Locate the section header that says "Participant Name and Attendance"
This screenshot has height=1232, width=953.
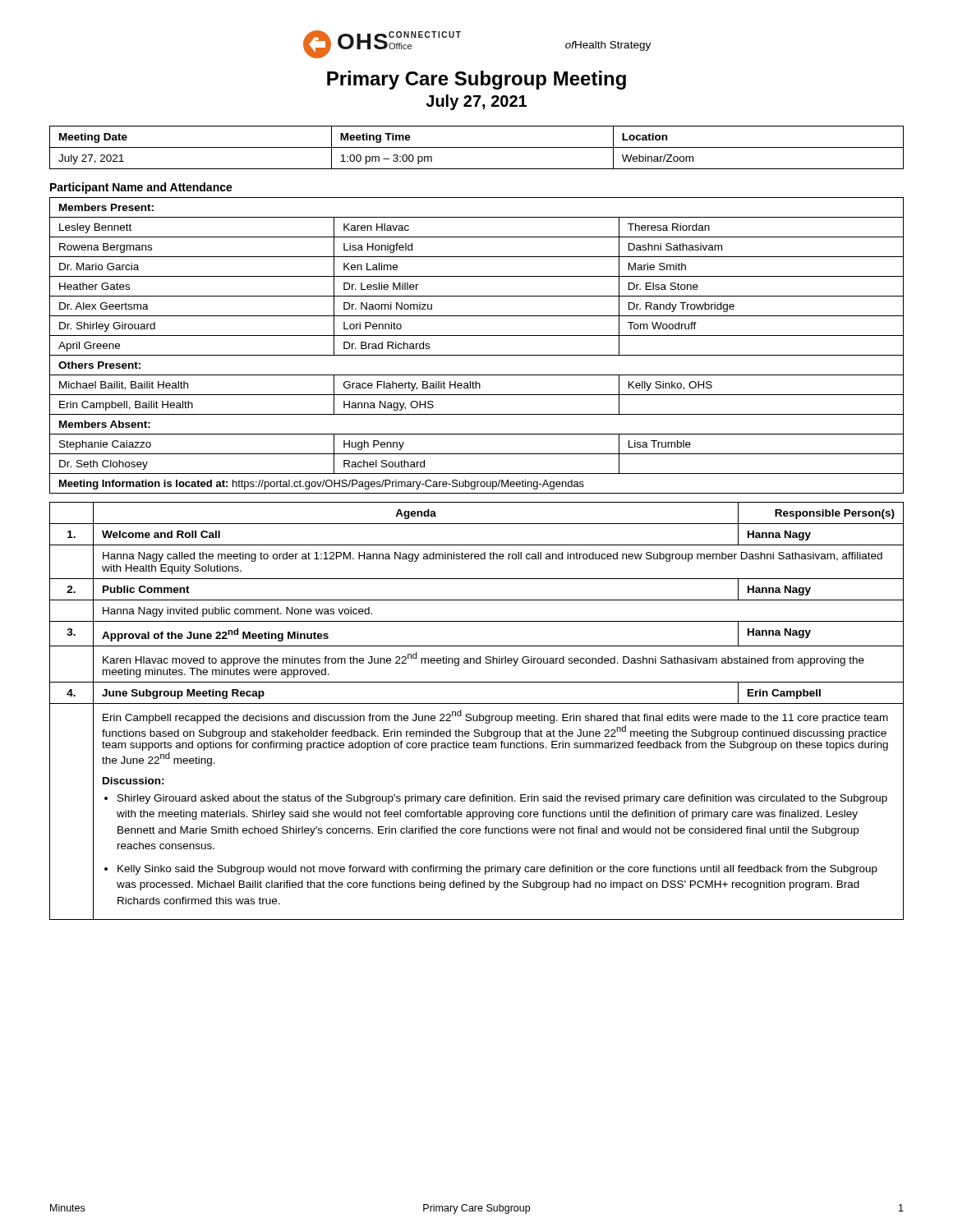click(141, 187)
